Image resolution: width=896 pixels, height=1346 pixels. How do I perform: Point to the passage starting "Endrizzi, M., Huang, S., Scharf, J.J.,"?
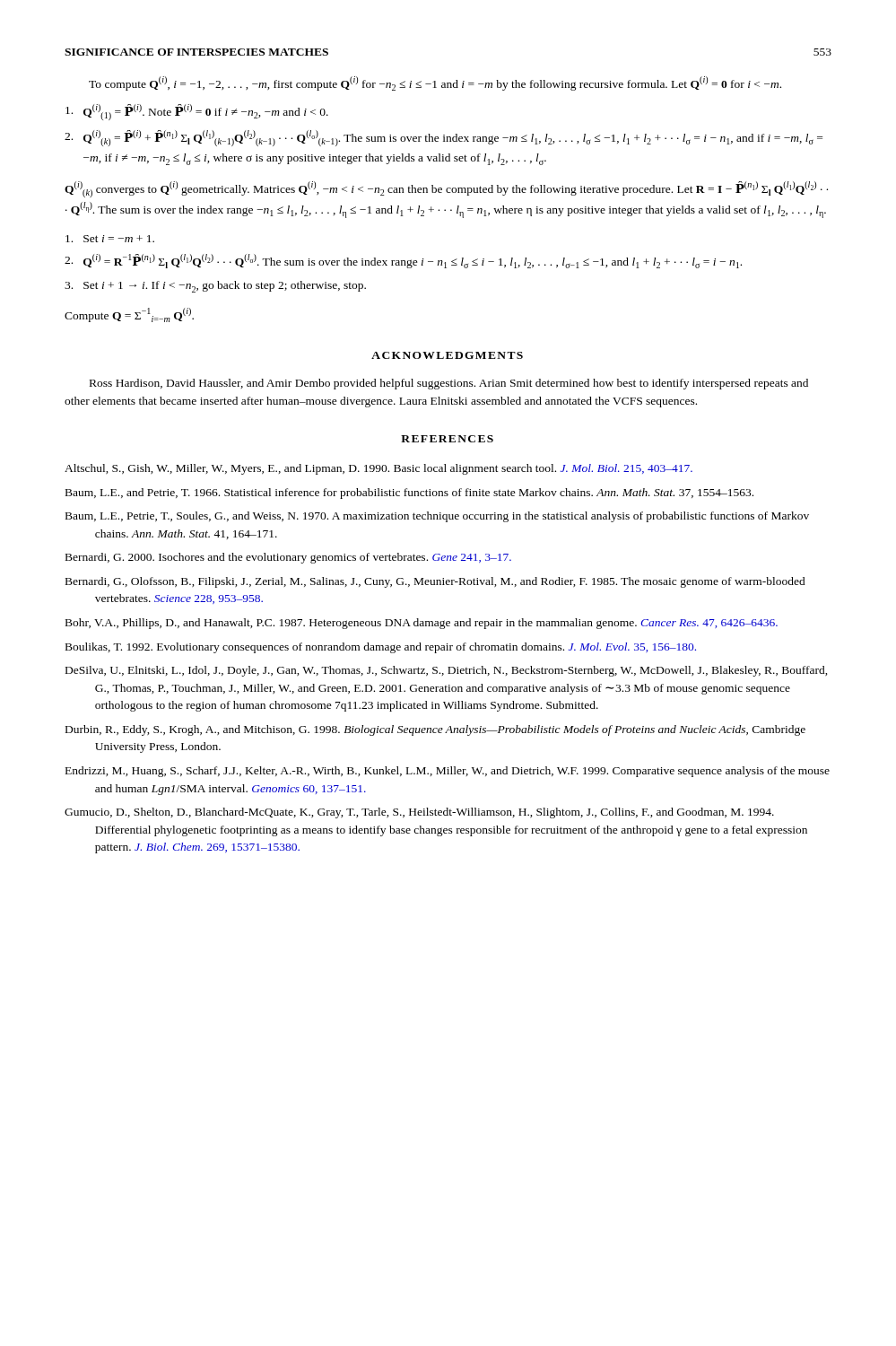[447, 779]
